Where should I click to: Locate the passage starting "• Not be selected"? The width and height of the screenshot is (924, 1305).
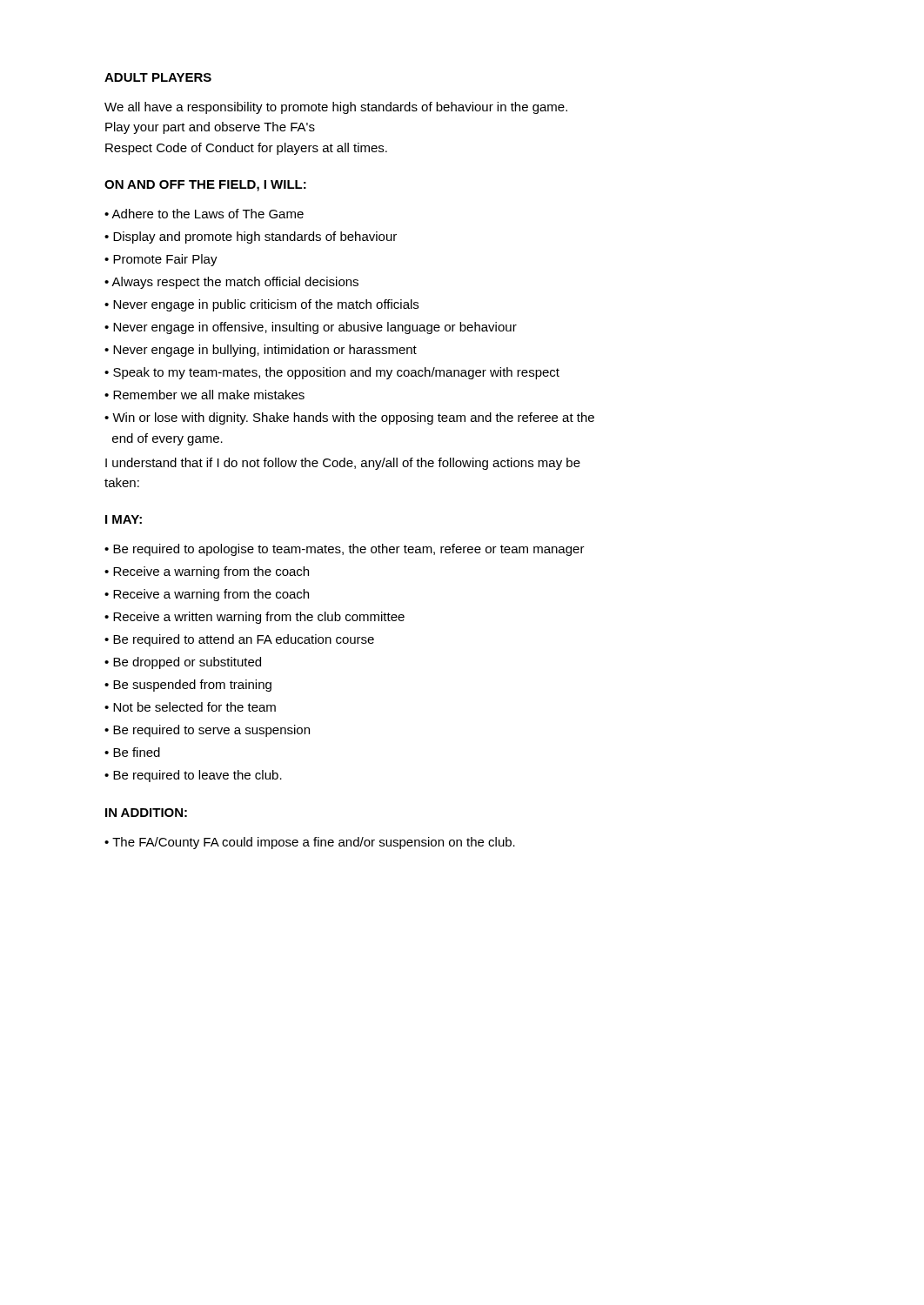click(190, 707)
